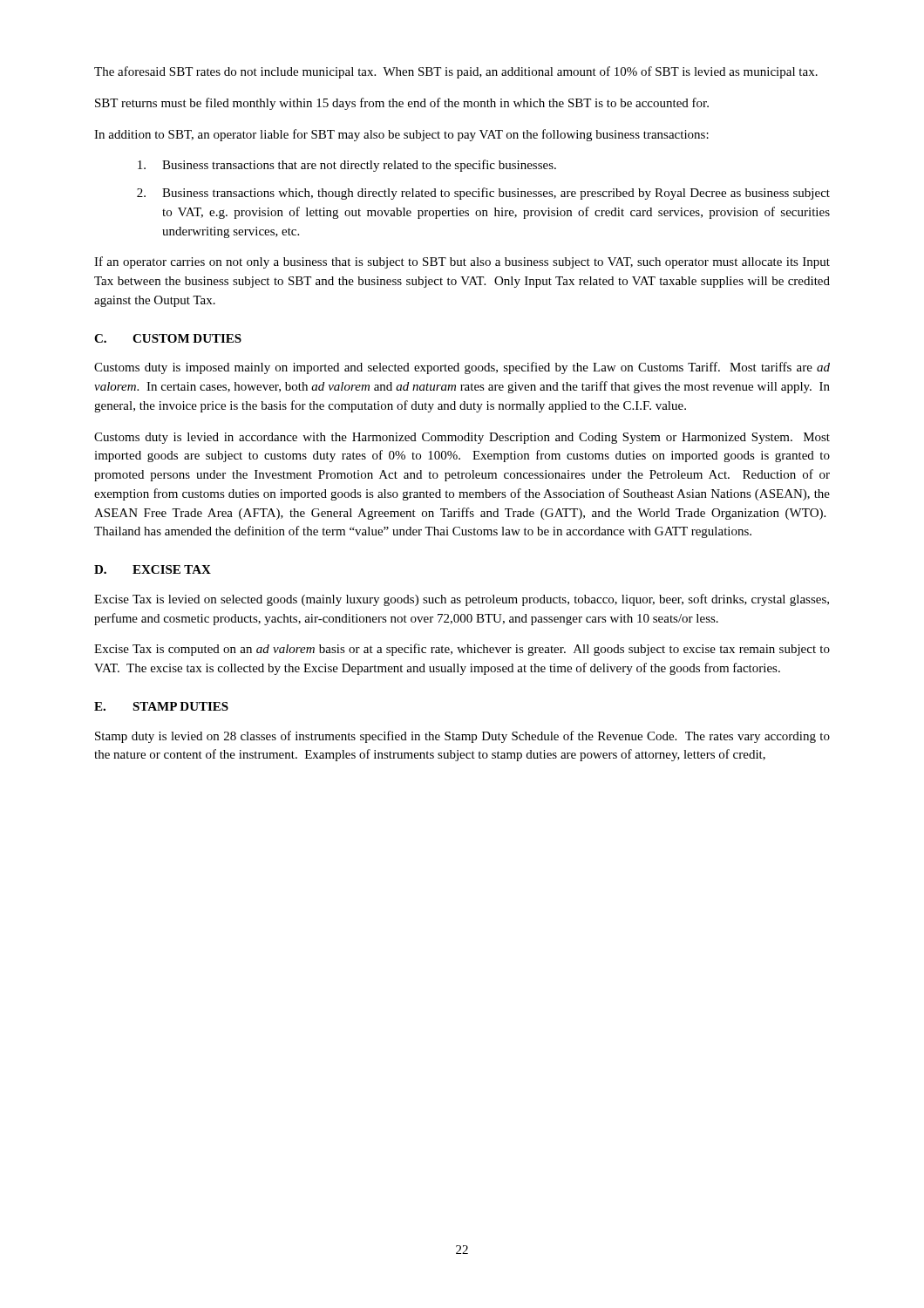The image size is (924, 1308).
Task: Where is the passage that starts "SBT returns must be filed monthly"?
Action: pos(462,103)
